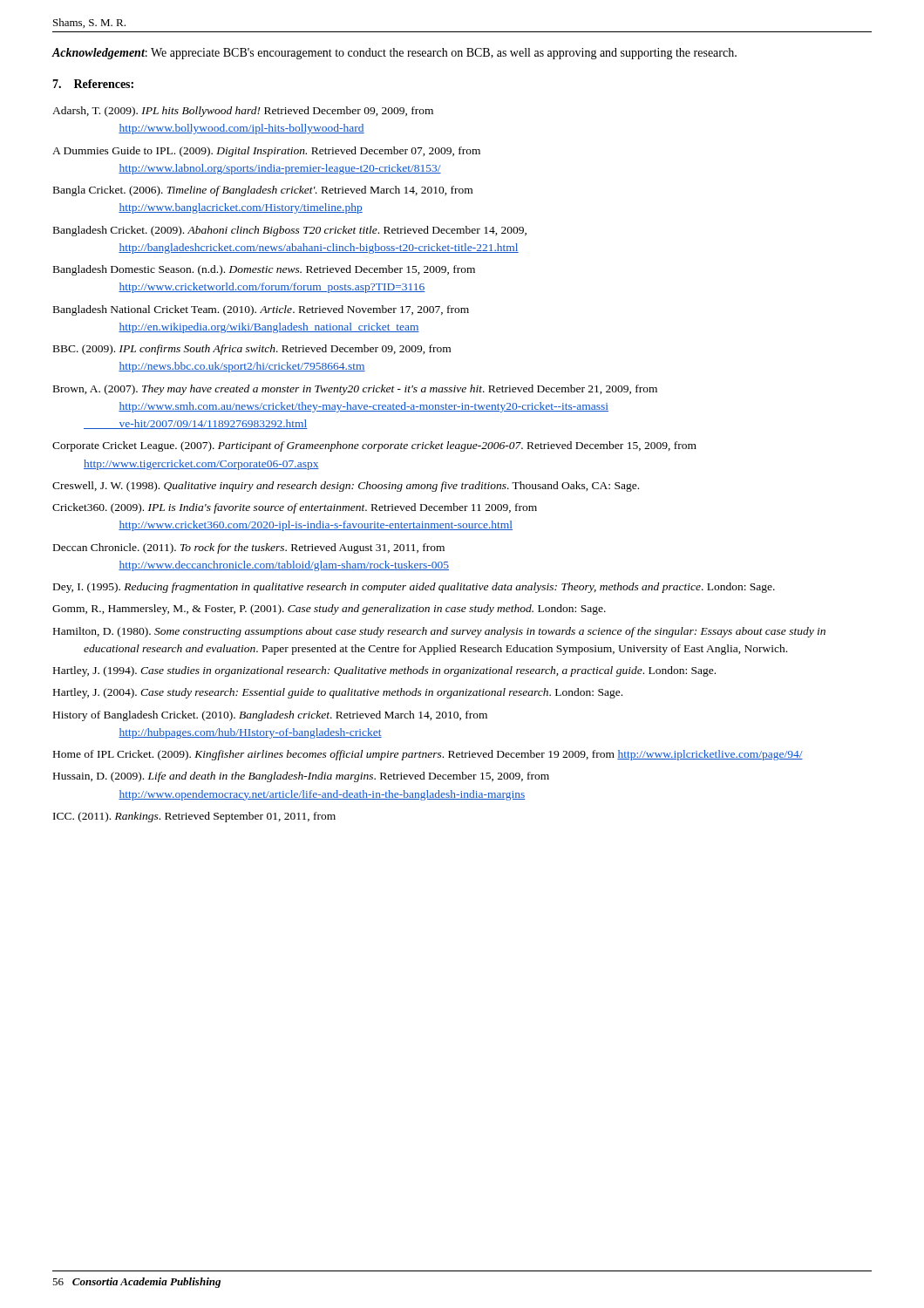Point to the passage starting "Cricket360. (2009). IPL is"
Screen dimensions: 1308x924
click(295, 516)
